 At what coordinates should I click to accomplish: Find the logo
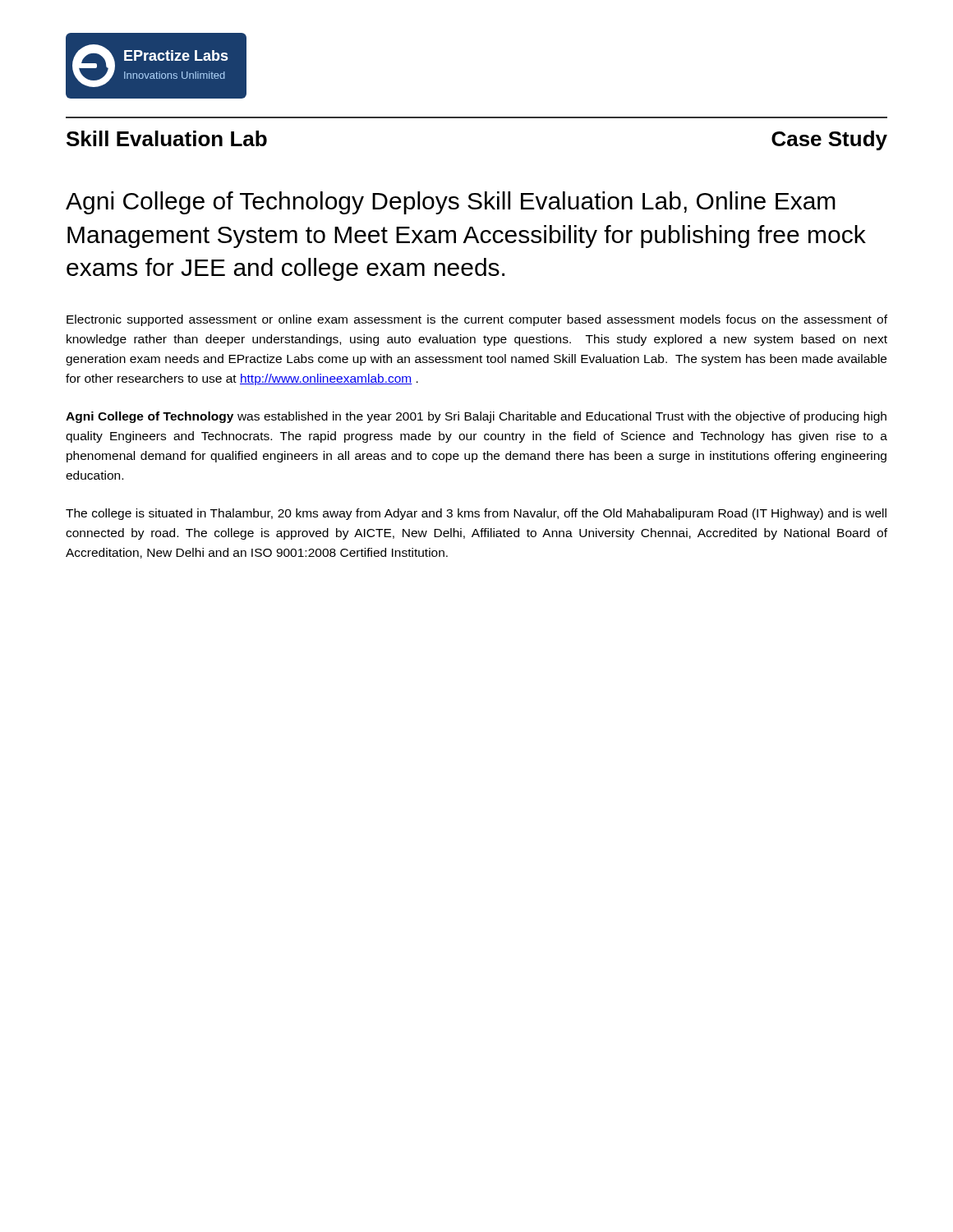pyautogui.click(x=156, y=66)
